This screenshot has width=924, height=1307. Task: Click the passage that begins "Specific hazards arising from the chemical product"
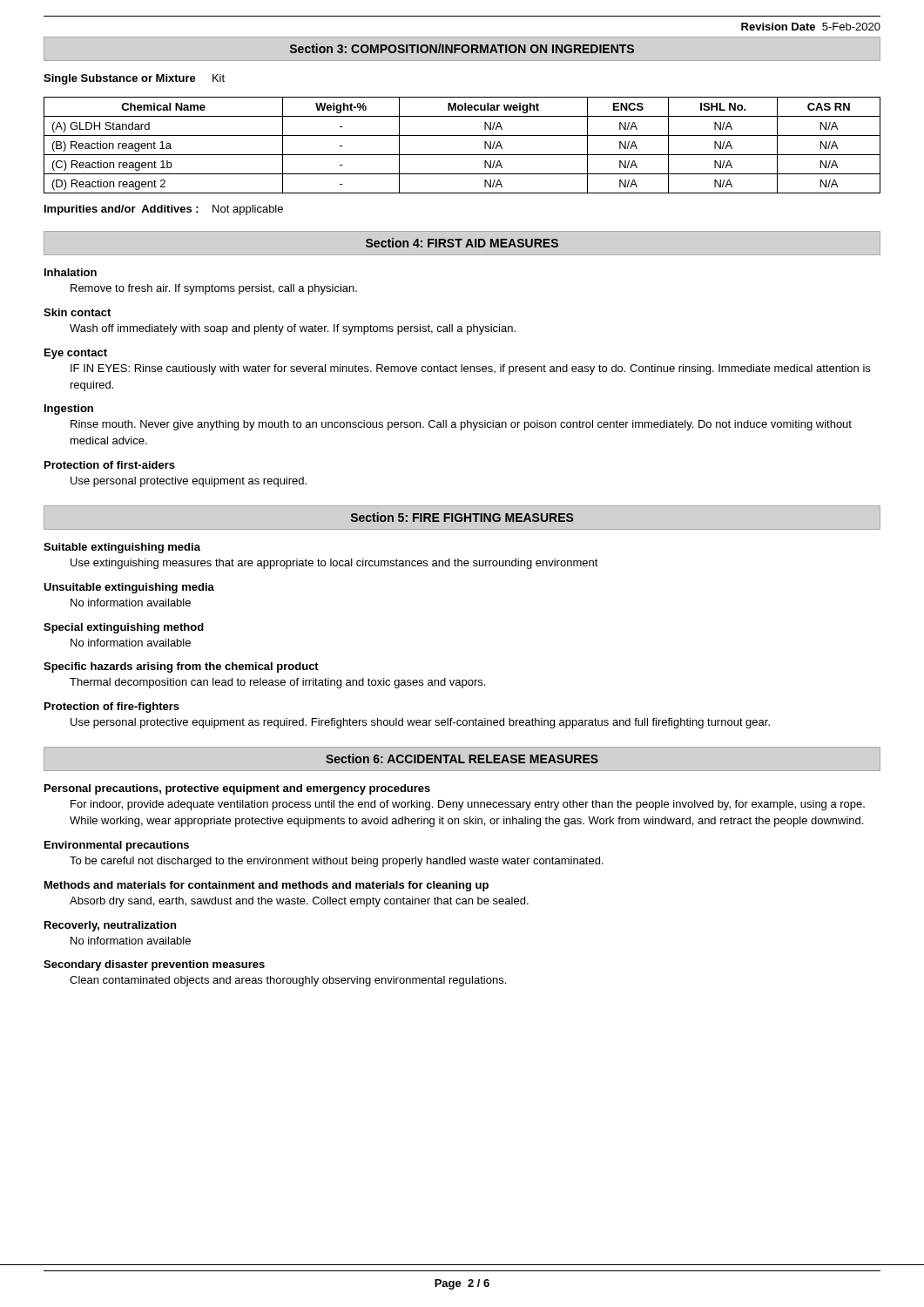pos(462,676)
